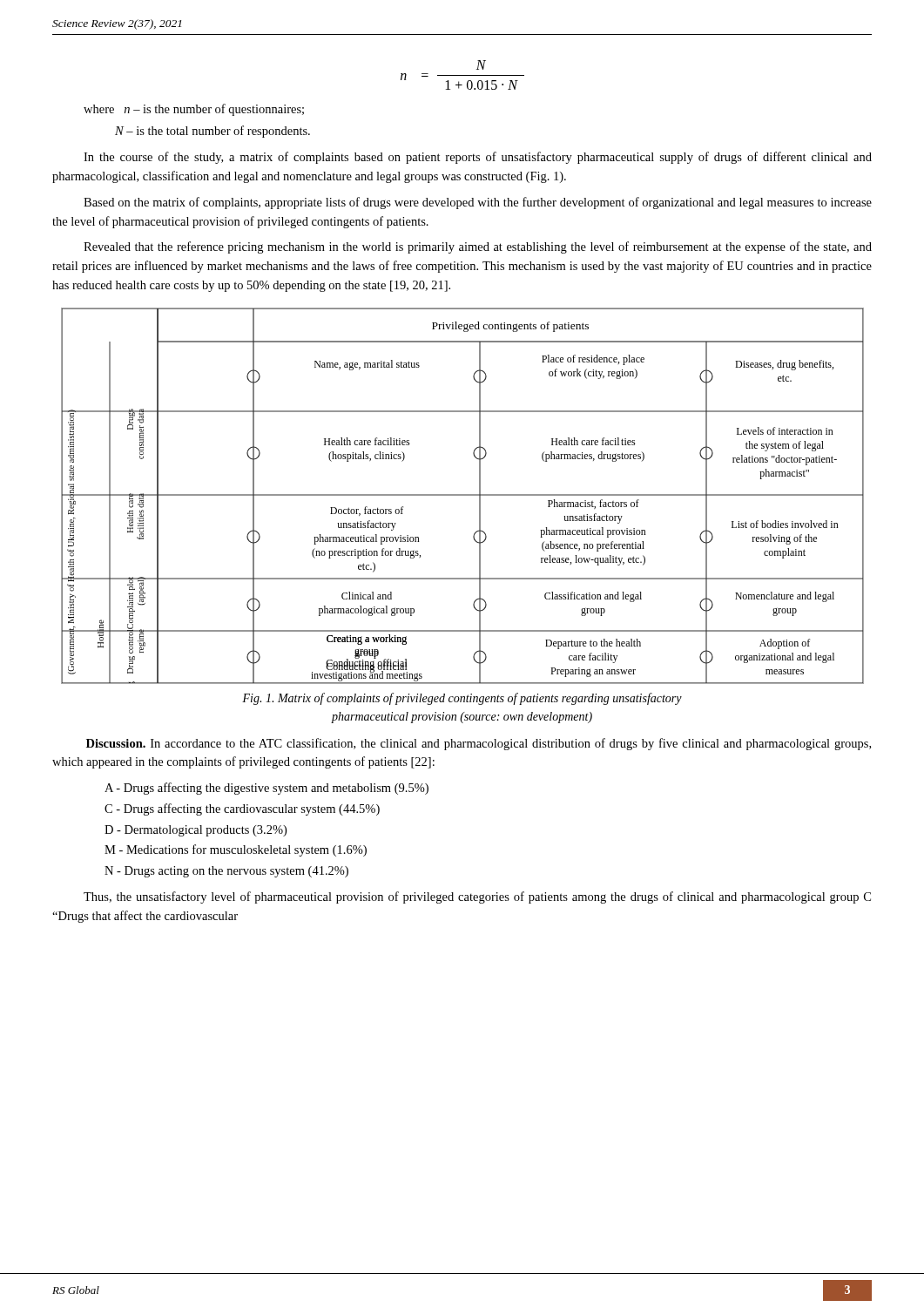
Task: Locate the block of text that opens with "C - Drugs affecting the cardiovascular"
Action: tap(242, 808)
